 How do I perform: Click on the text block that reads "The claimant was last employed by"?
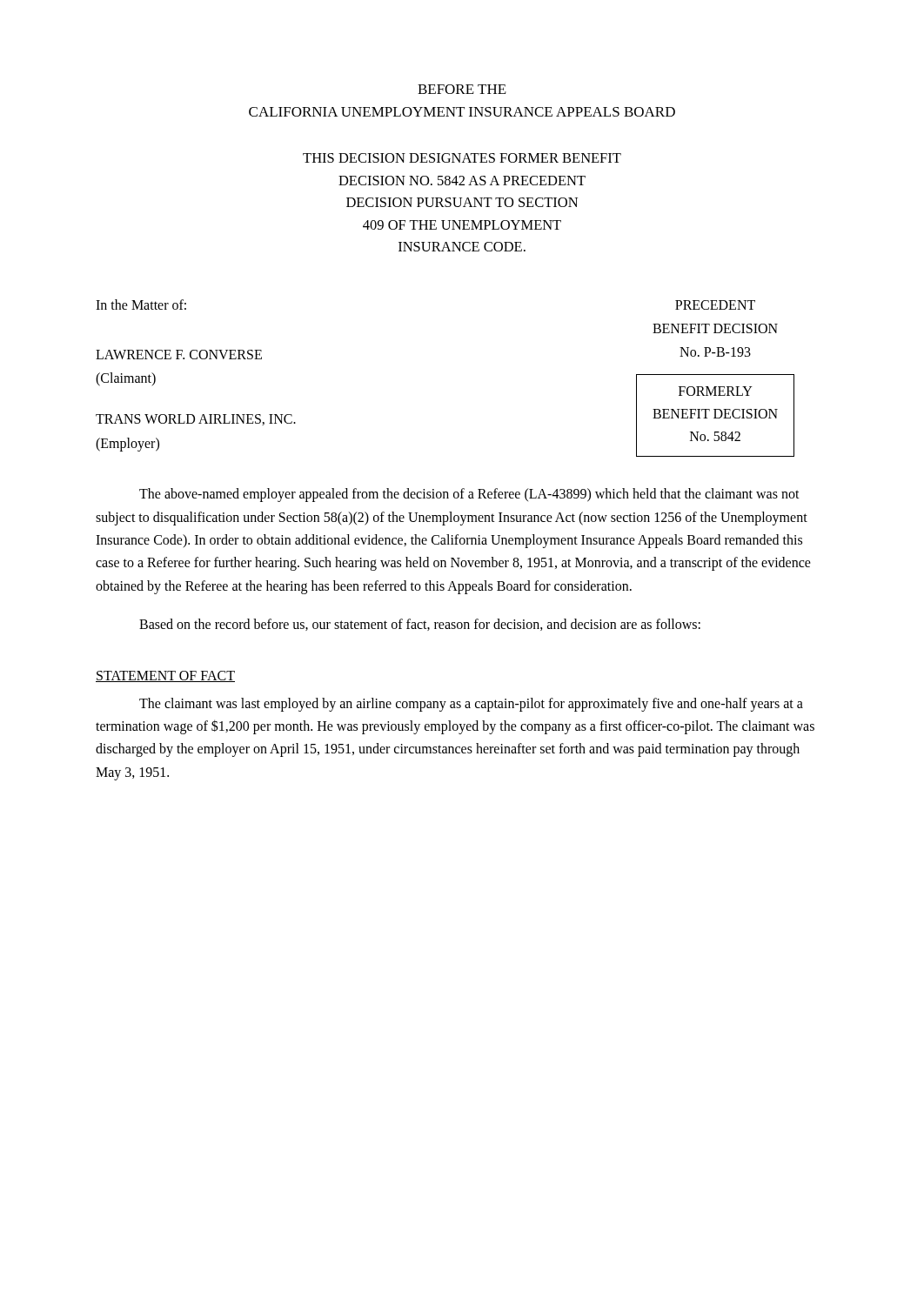(x=462, y=738)
